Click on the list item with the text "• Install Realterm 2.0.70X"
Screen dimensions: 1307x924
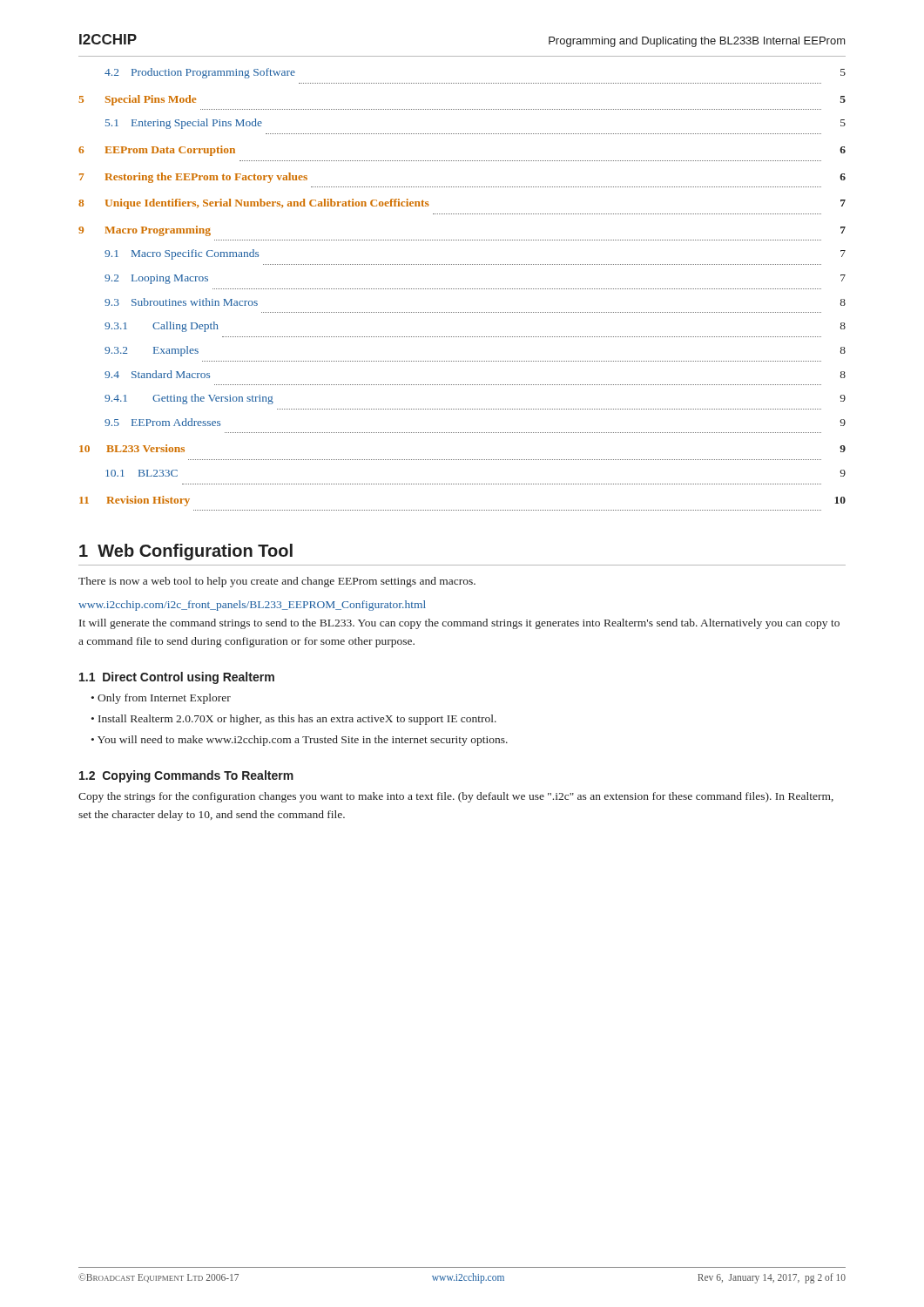(294, 718)
